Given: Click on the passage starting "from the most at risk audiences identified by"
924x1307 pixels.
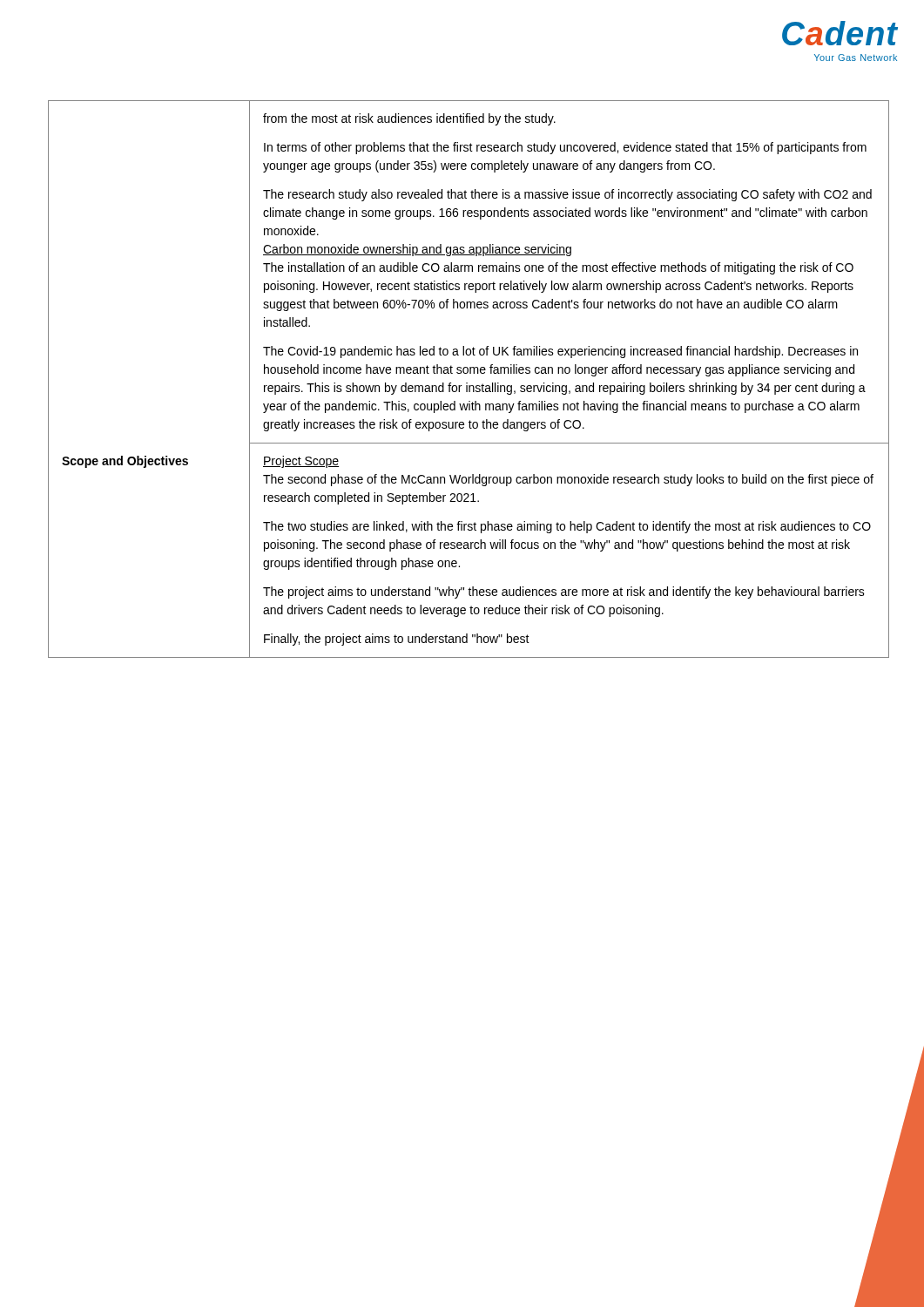Looking at the screenshot, I should (569, 175).
